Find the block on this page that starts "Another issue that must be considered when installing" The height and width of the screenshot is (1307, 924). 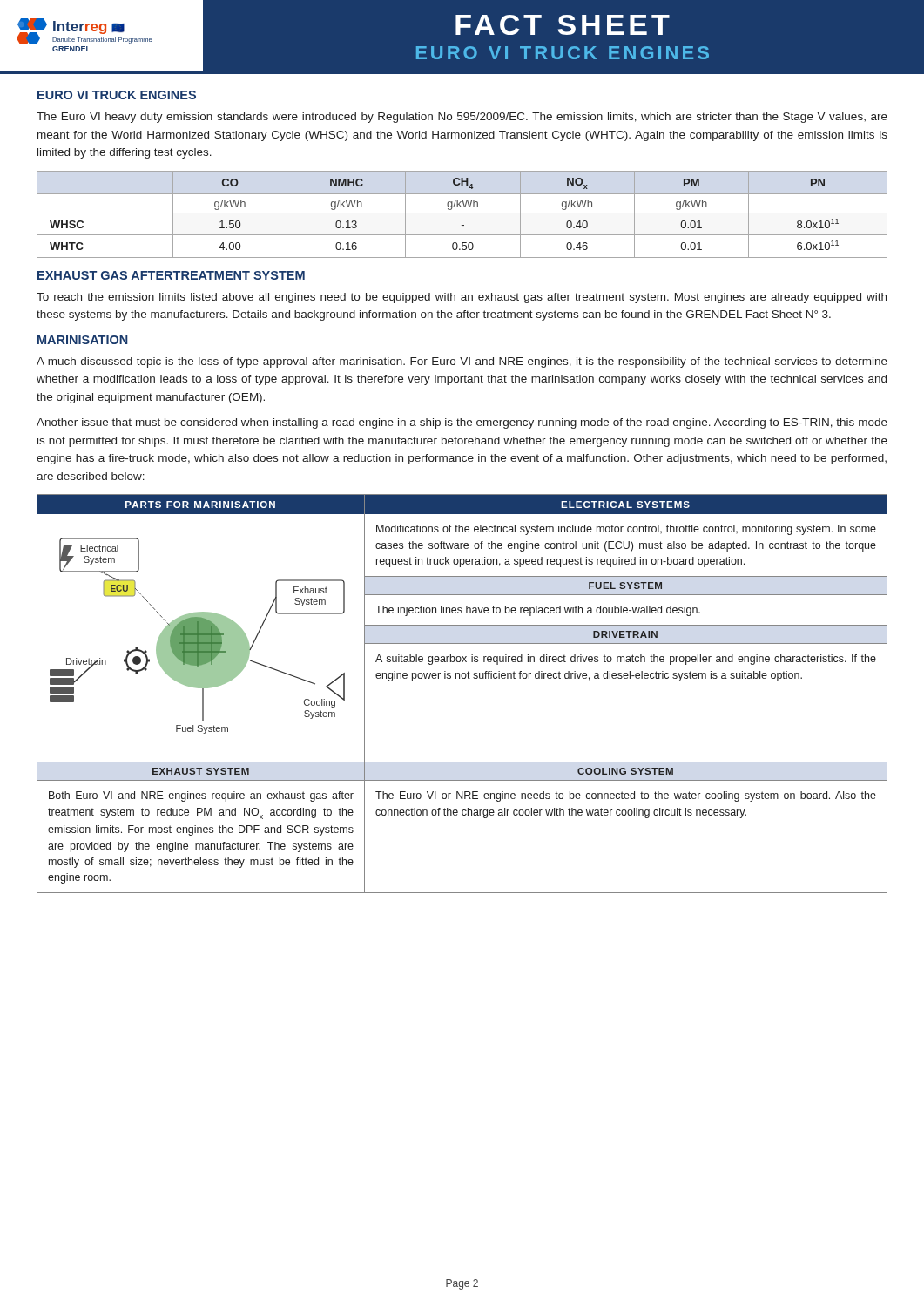[x=462, y=449]
